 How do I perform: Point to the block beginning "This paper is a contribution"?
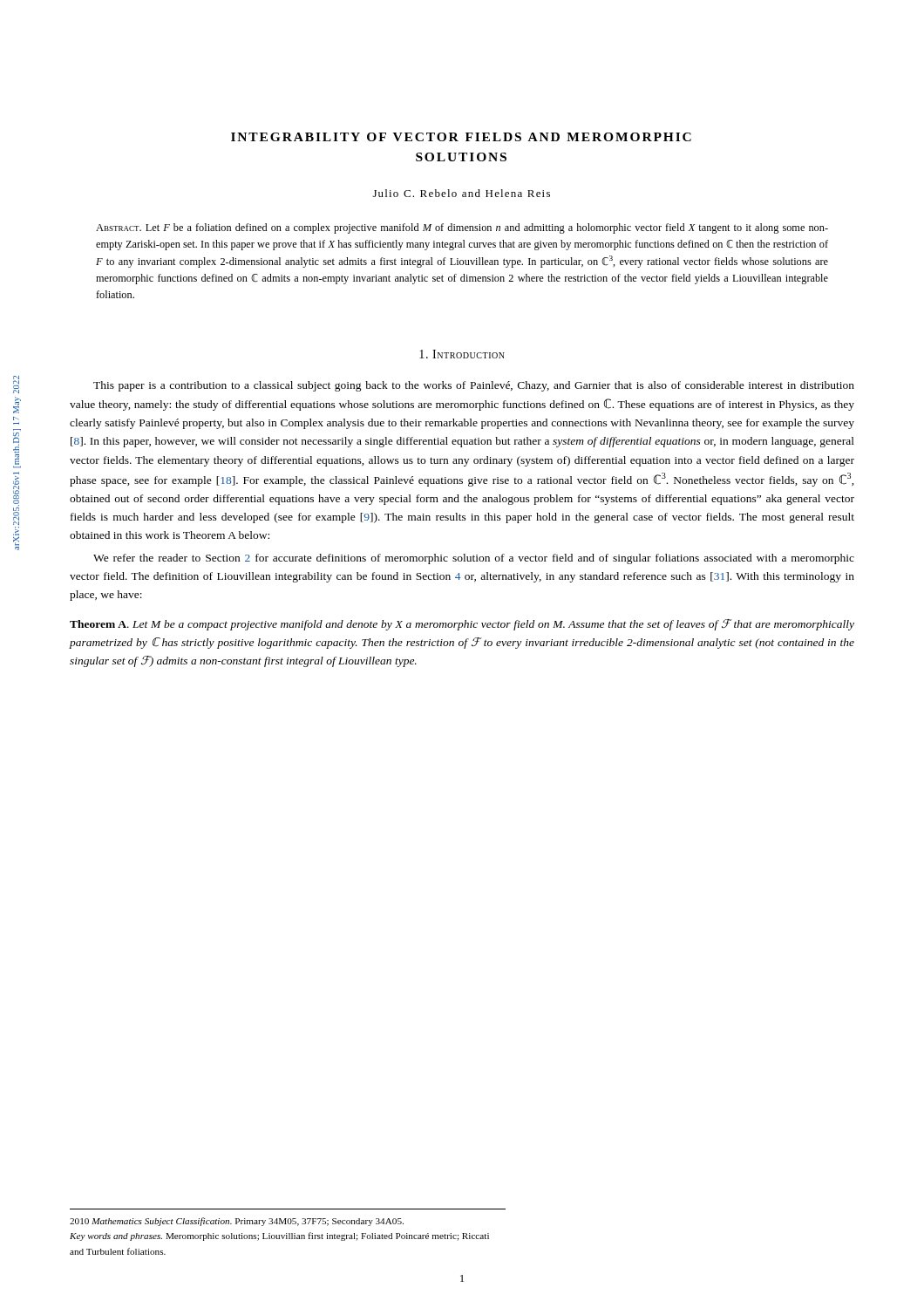[462, 460]
